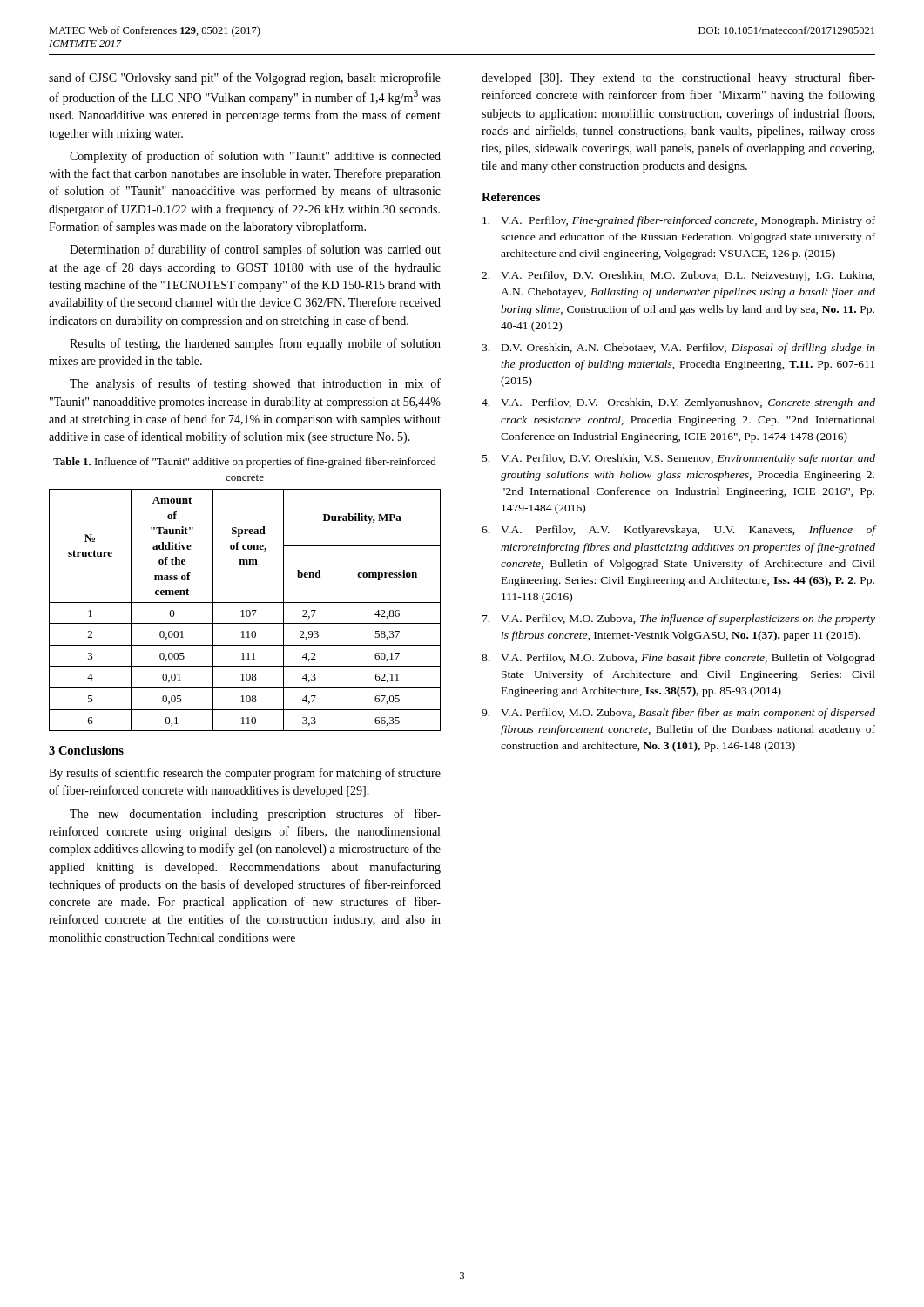The image size is (924, 1307).
Task: Locate the text block containing "The new documentation including prescription structures of fiber-reinforced"
Action: coord(245,876)
